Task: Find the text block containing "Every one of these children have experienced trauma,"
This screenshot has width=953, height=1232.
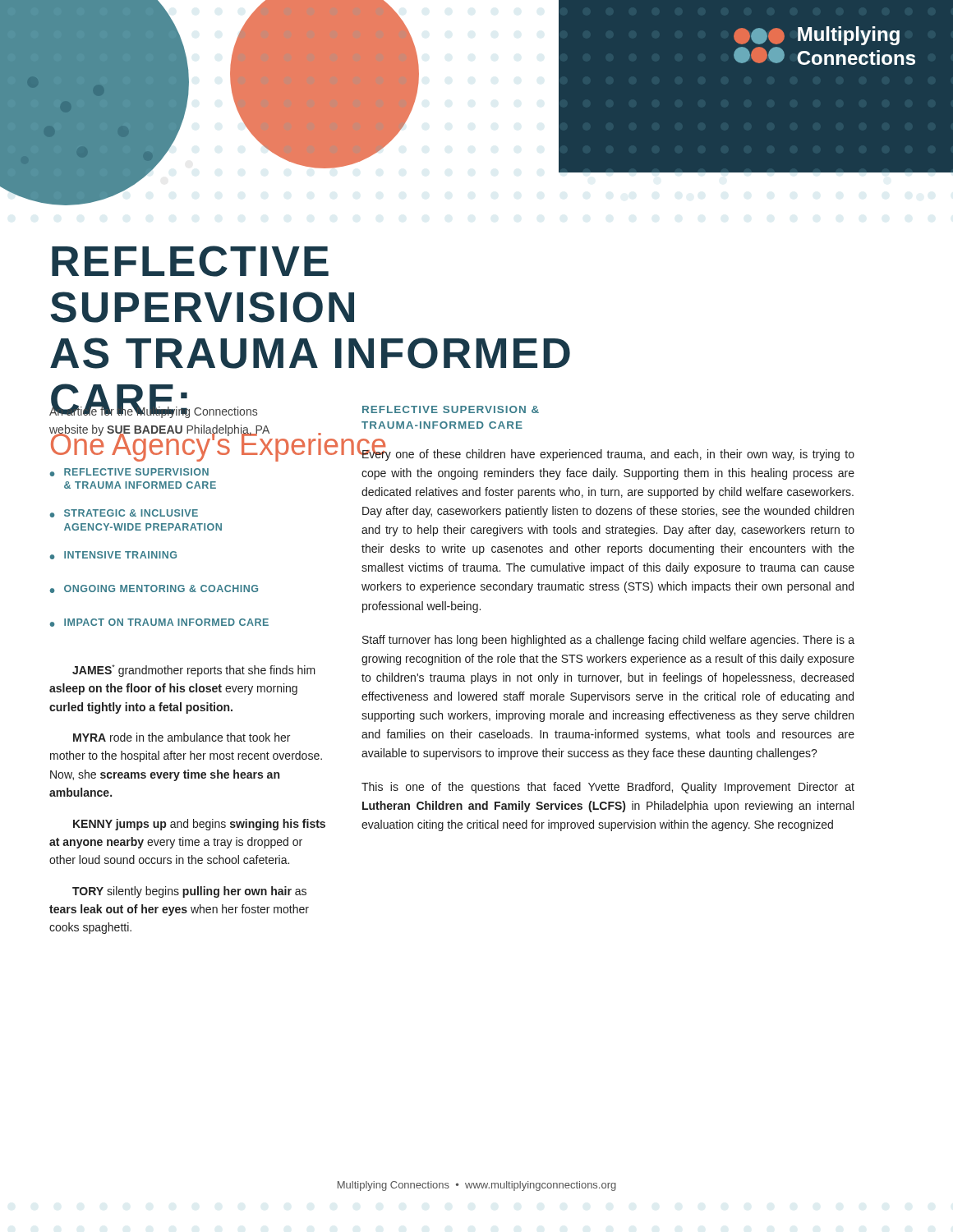Action: [x=608, y=530]
